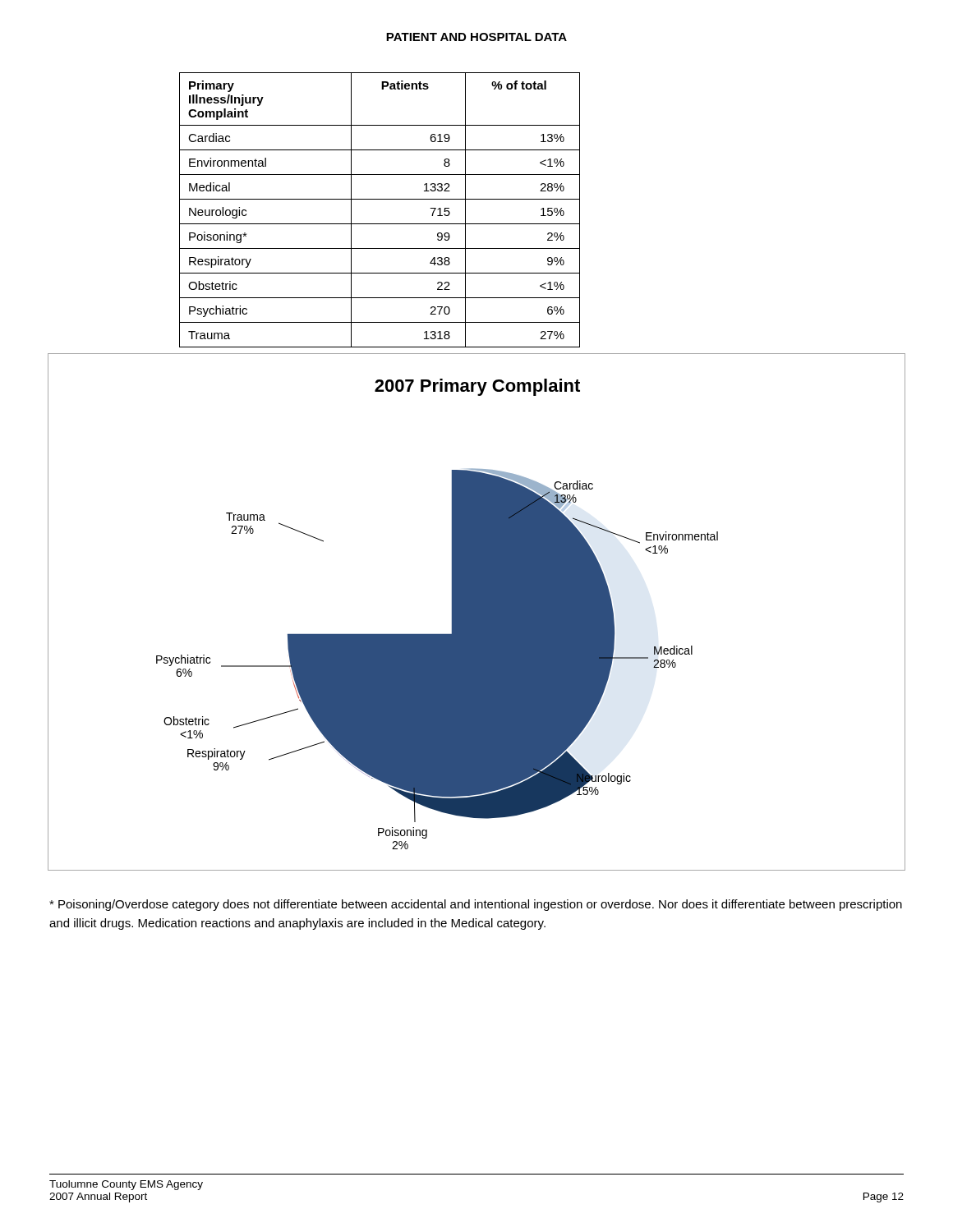Find the pie chart
Image resolution: width=953 pixels, height=1232 pixels.
pyautogui.click(x=476, y=612)
